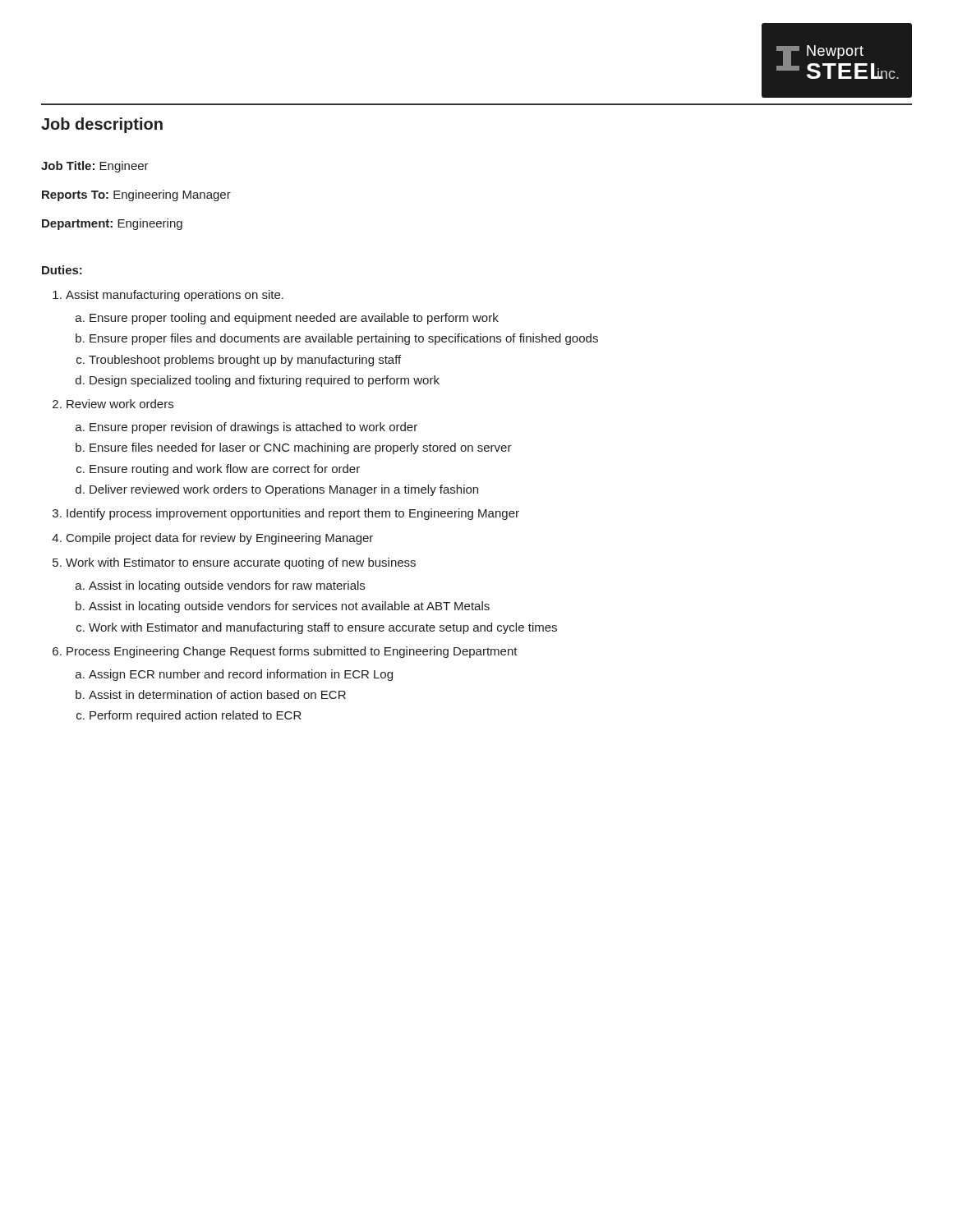
Task: Locate the text "Job description"
Action: 102,125
